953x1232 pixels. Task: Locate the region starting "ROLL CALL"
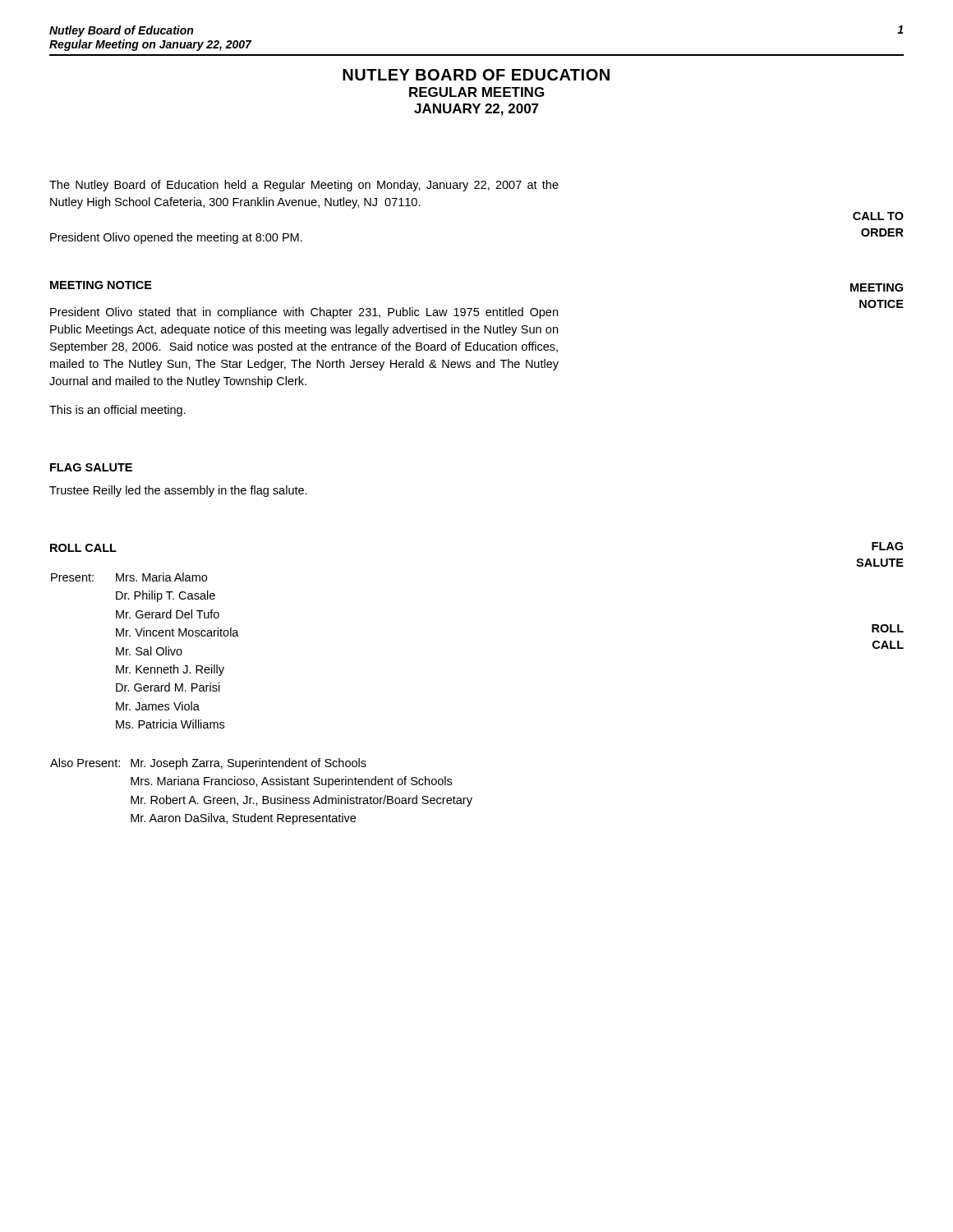pyautogui.click(x=83, y=548)
